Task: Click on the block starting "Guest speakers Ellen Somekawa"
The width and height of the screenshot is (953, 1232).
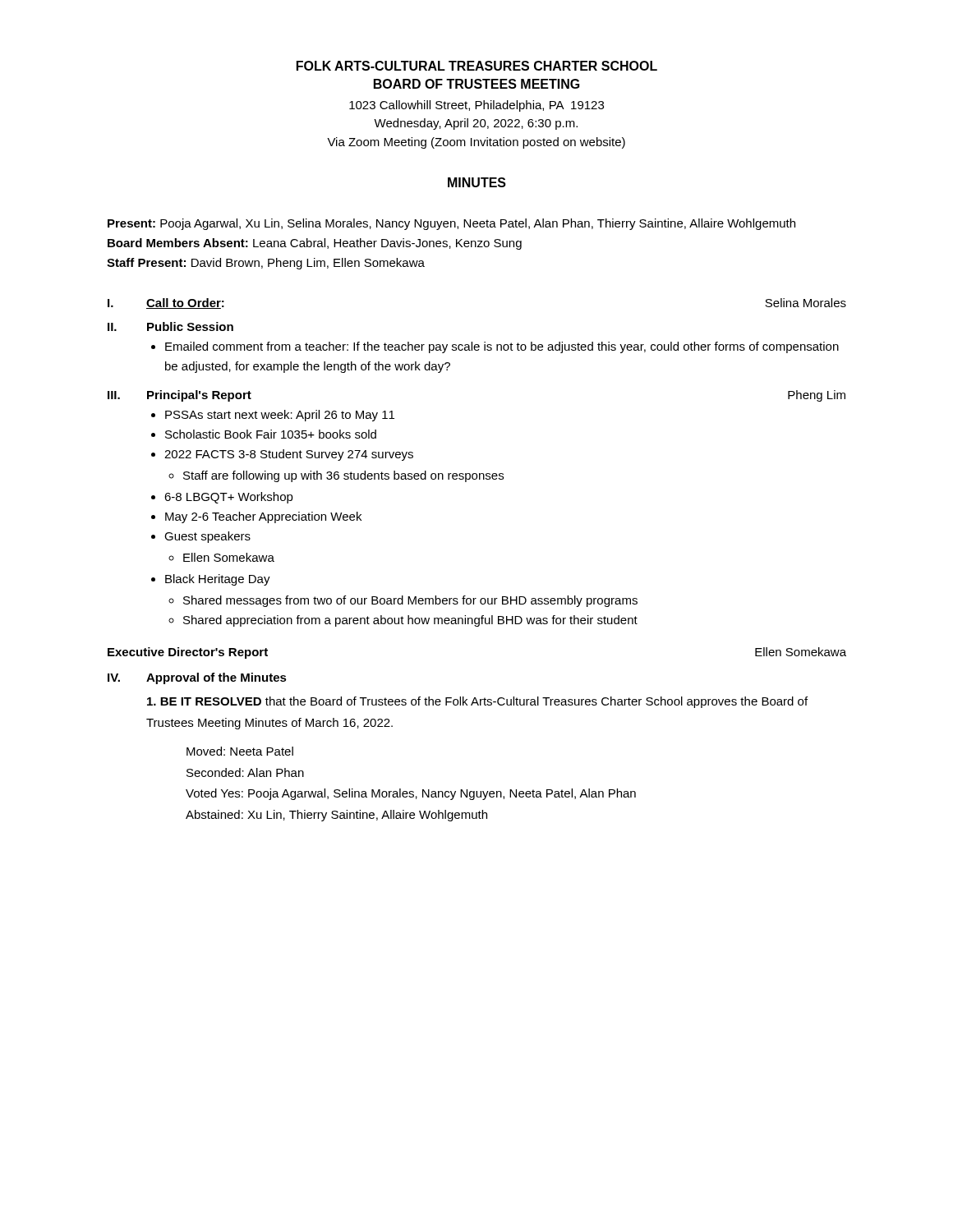Action: click(207, 537)
